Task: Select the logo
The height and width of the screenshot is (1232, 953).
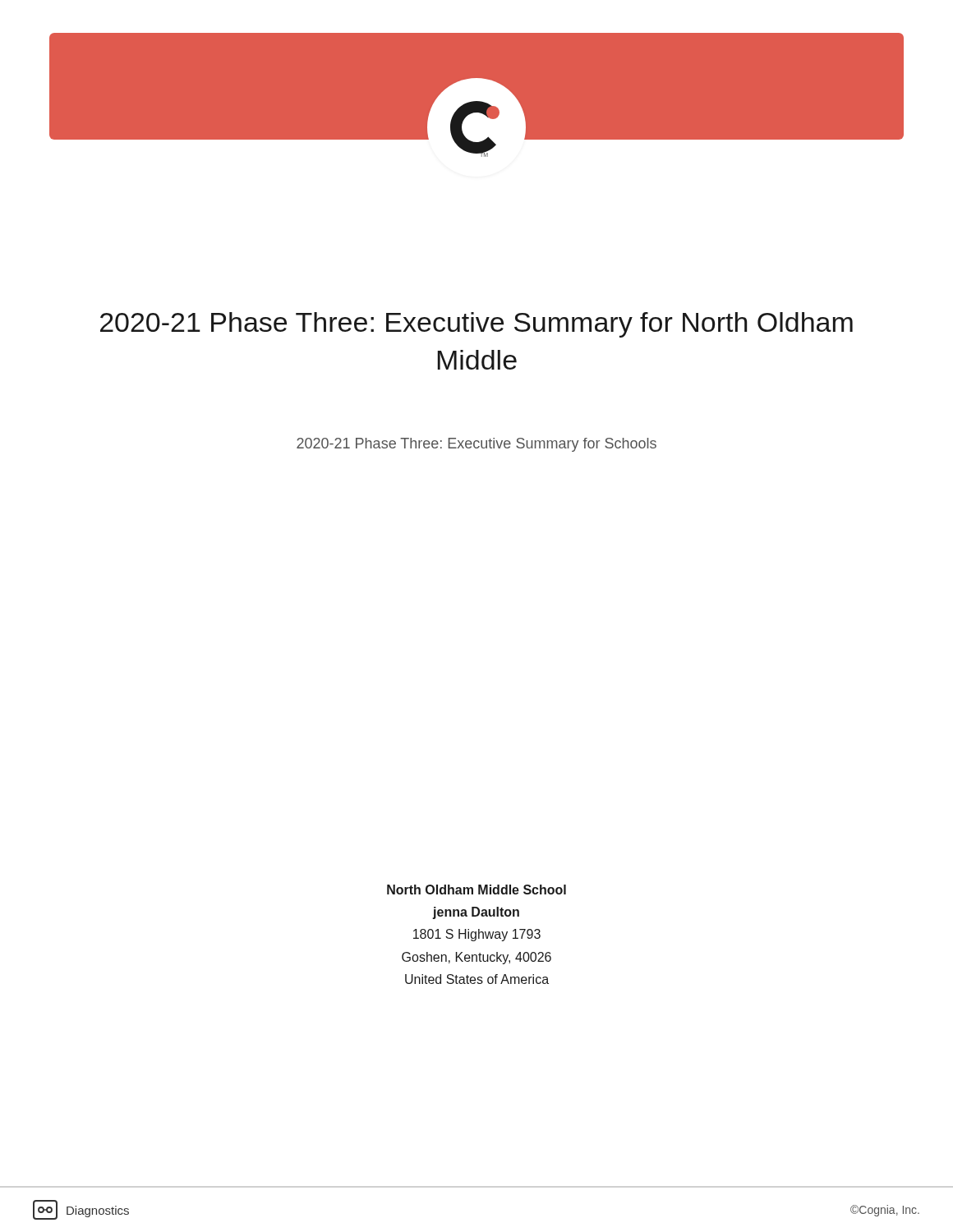Action: click(x=476, y=127)
